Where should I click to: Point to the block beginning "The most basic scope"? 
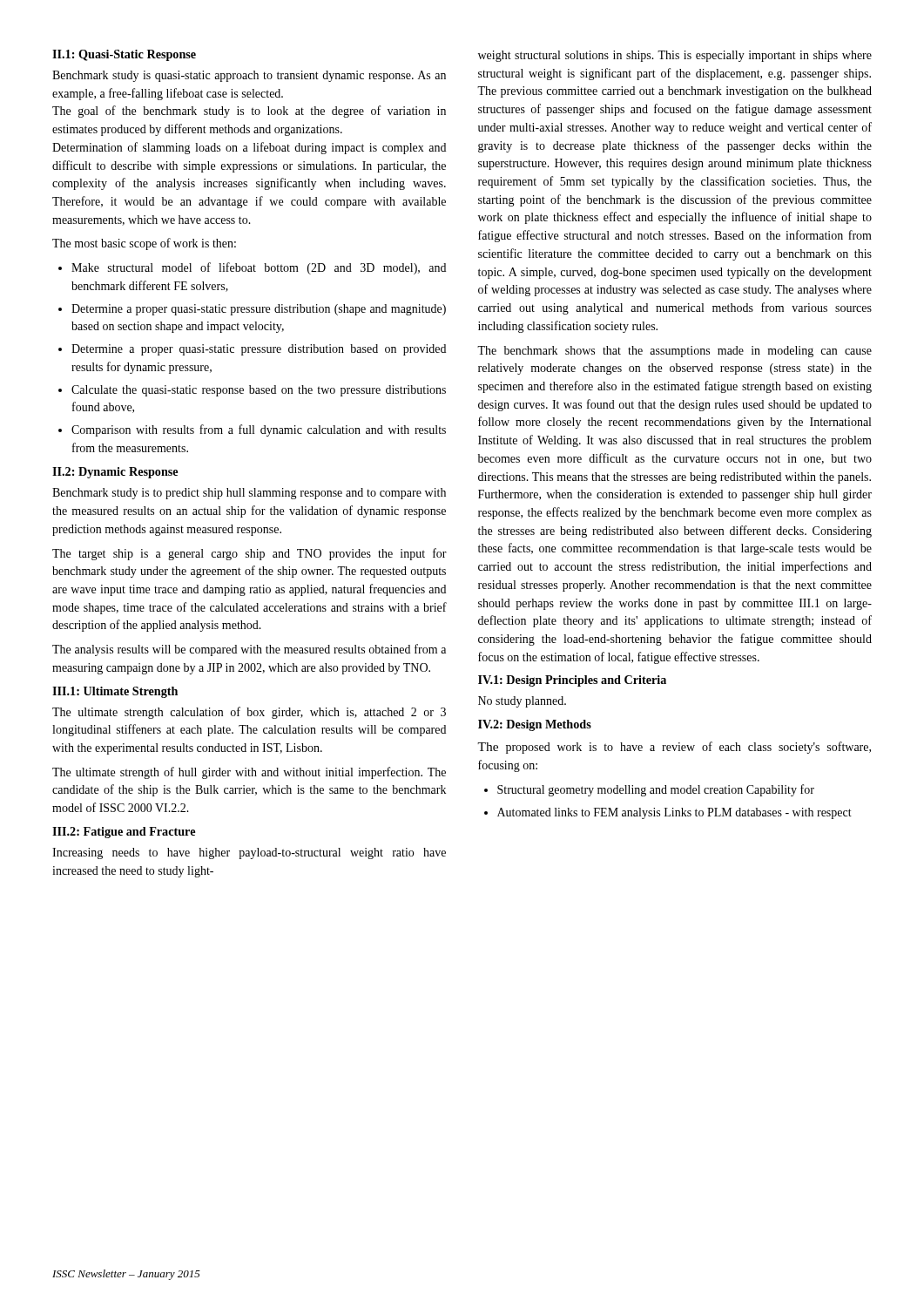point(145,244)
